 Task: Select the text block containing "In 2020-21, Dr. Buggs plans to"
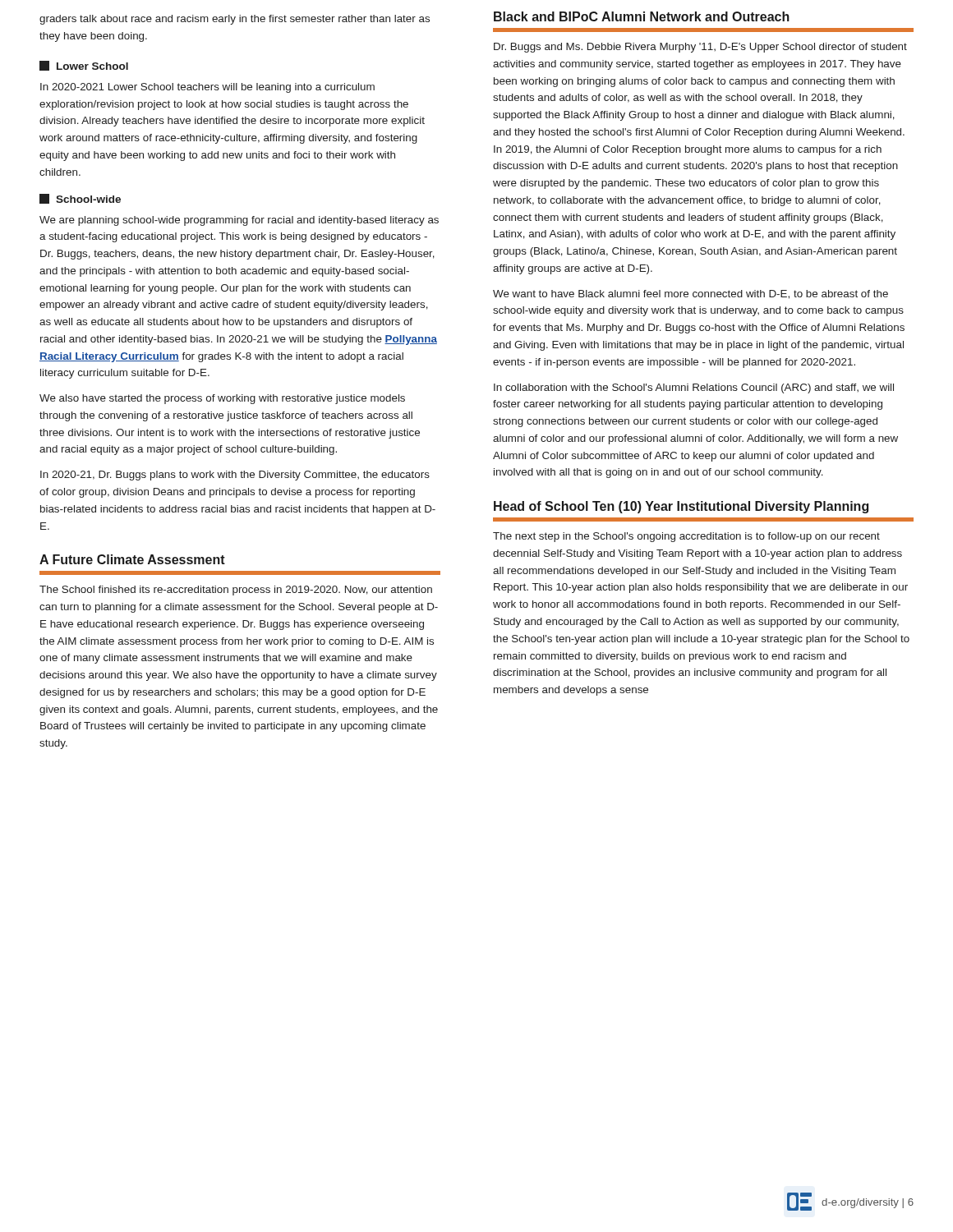(238, 500)
